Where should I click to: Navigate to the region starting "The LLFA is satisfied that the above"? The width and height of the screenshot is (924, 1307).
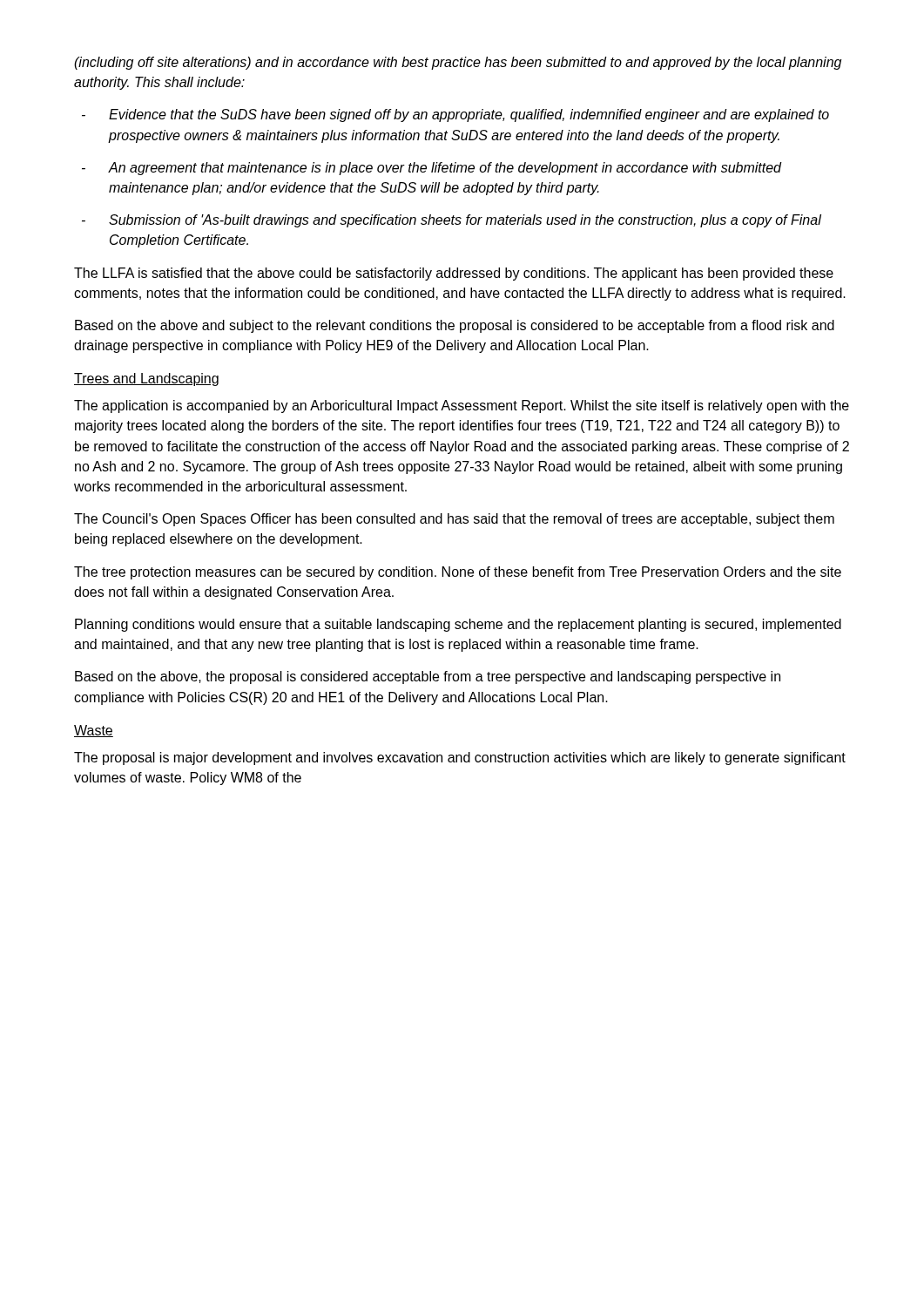tap(460, 283)
